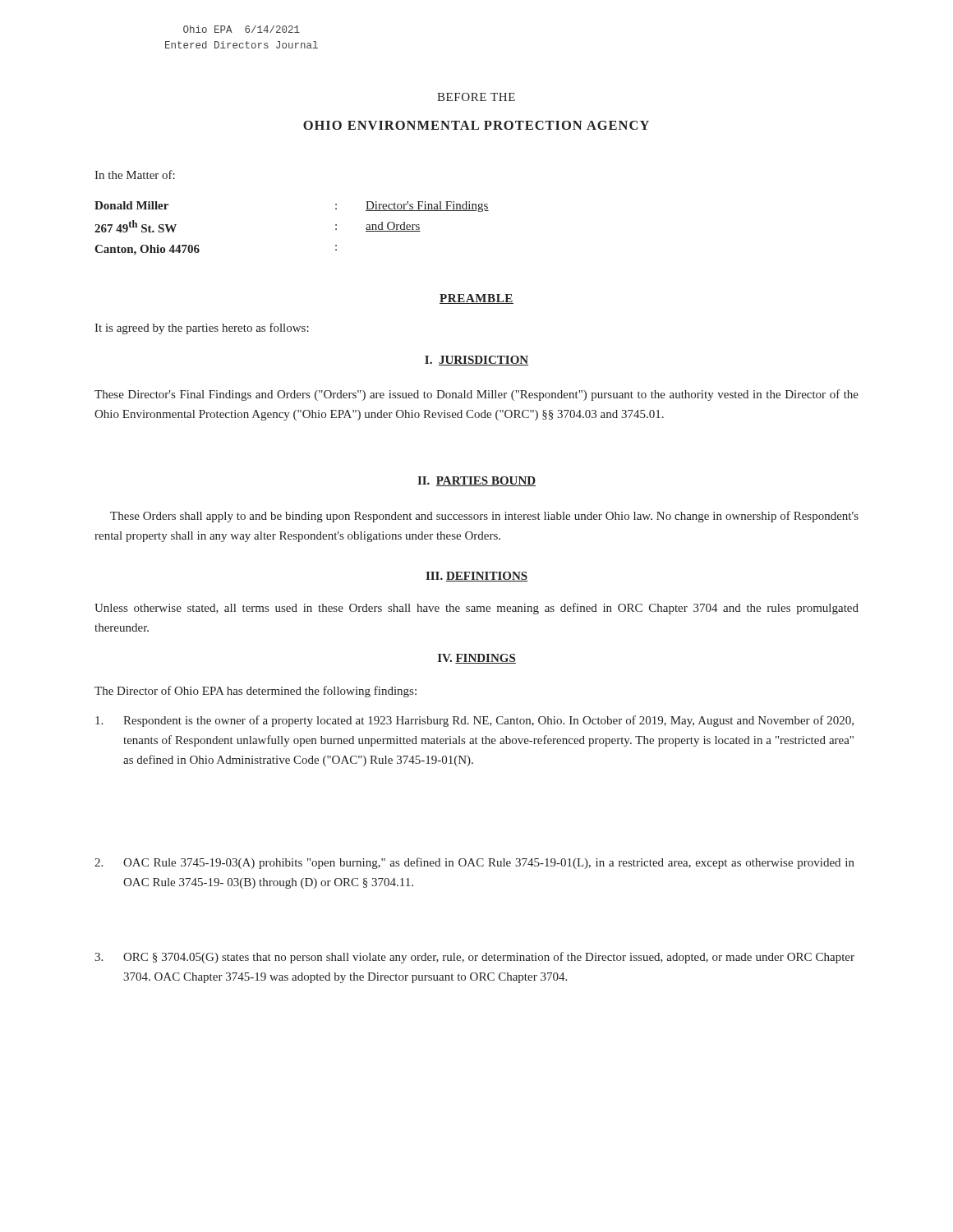This screenshot has width=953, height=1232.
Task: Click the passage that begins "Unless otherwise stated, all terms used in"
Action: 476,618
